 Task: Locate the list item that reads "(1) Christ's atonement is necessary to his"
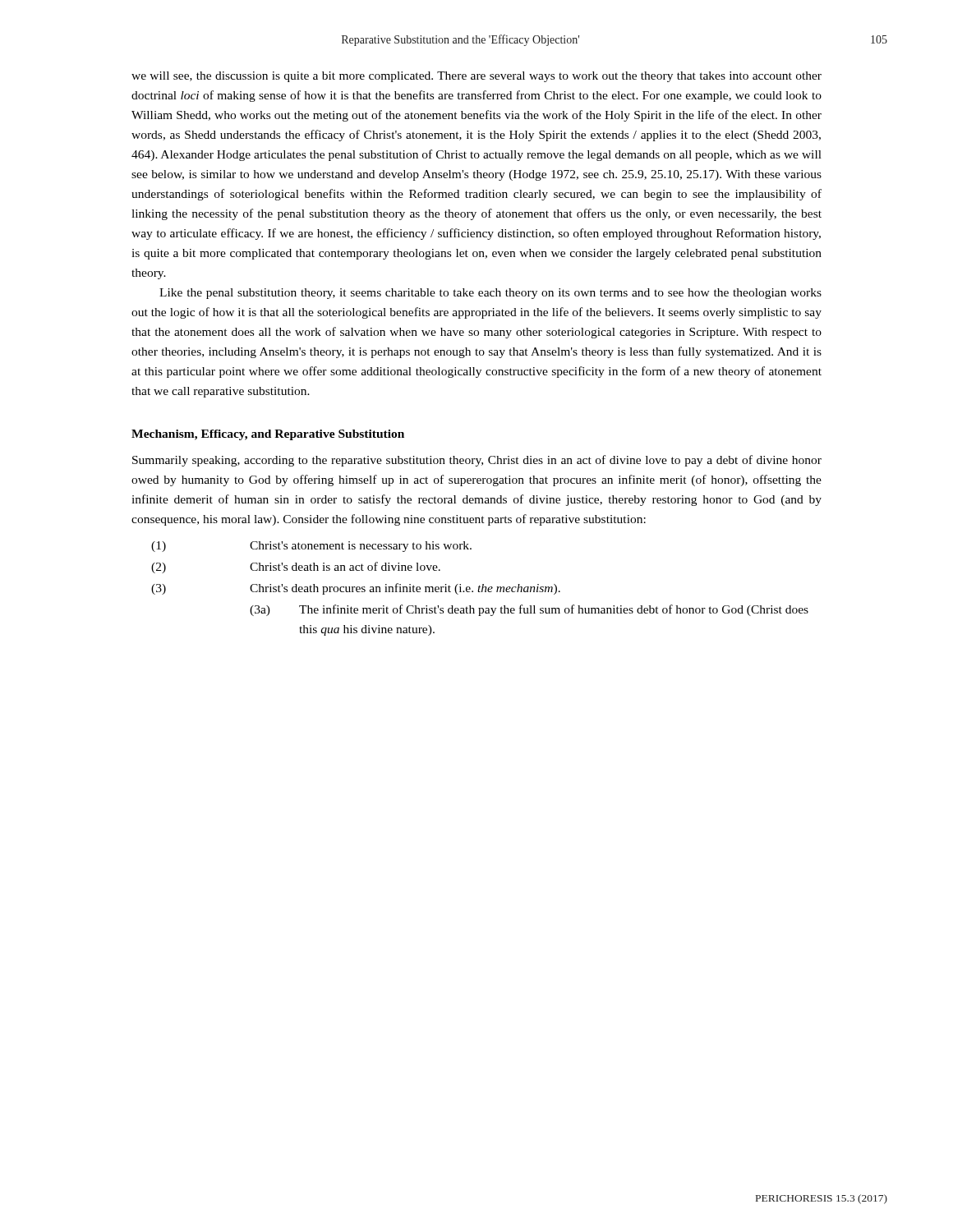click(x=311, y=547)
